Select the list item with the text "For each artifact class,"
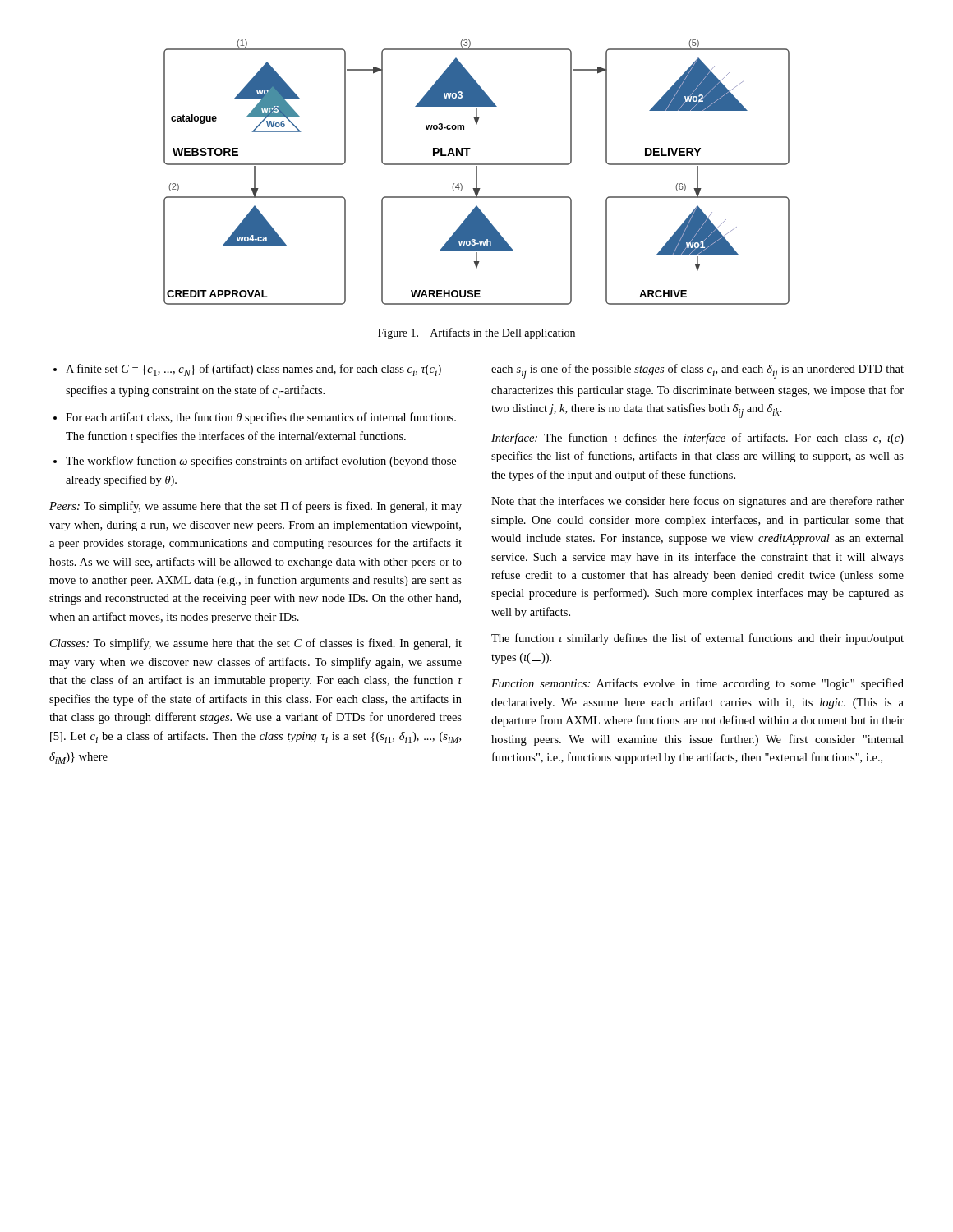953x1232 pixels. click(261, 427)
